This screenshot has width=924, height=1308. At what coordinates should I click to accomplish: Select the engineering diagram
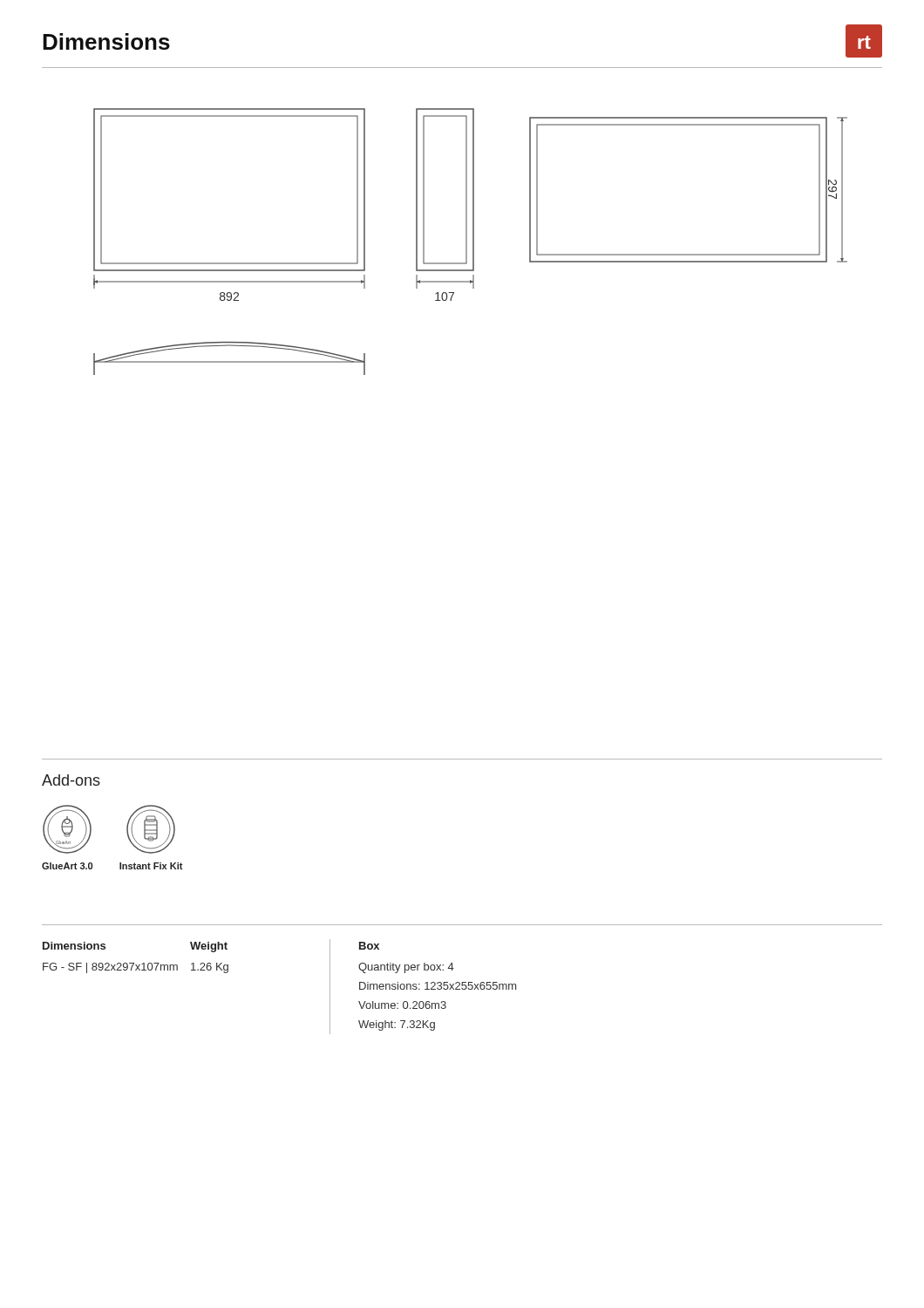pyautogui.click(x=462, y=253)
